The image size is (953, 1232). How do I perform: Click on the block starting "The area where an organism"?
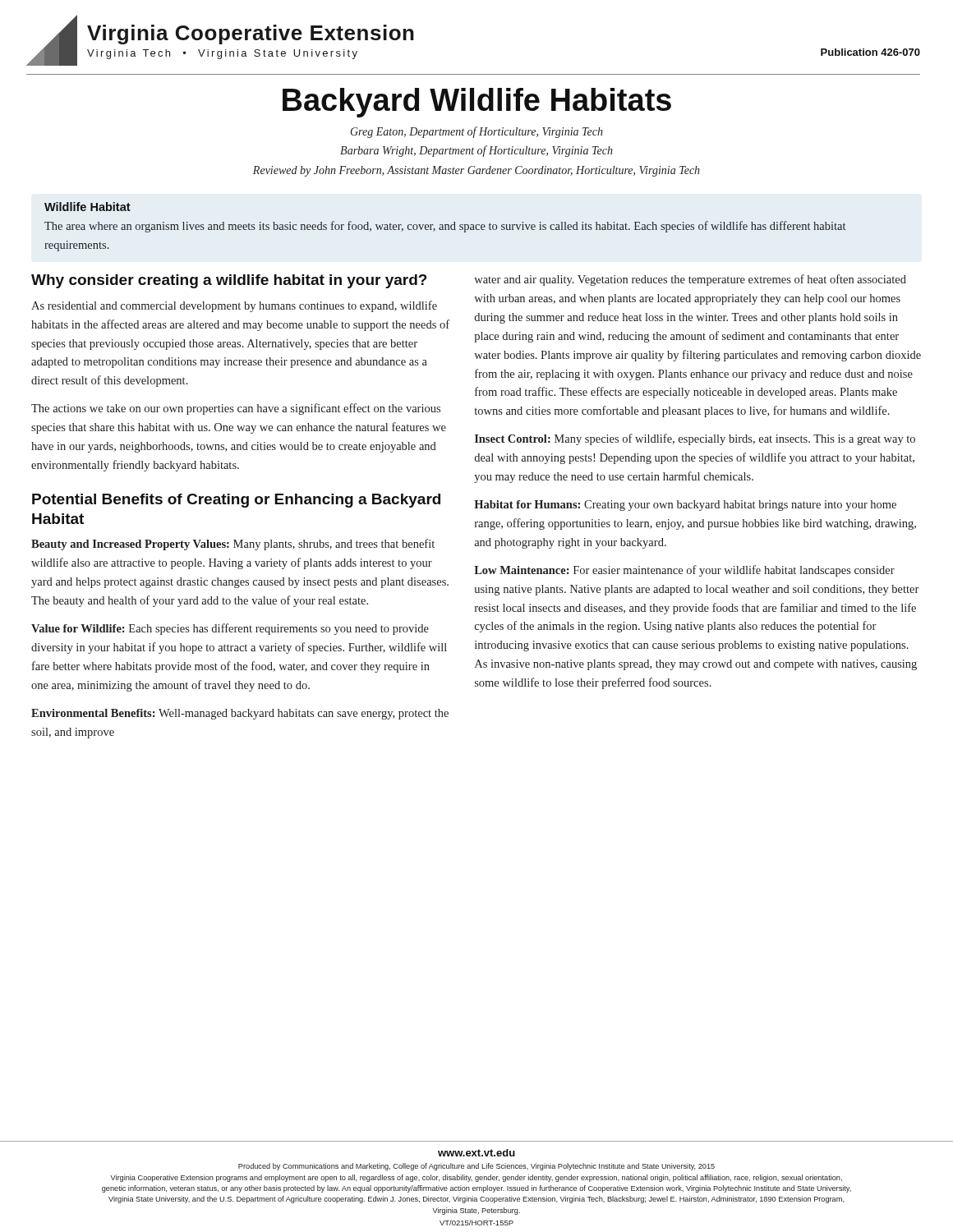pos(445,235)
